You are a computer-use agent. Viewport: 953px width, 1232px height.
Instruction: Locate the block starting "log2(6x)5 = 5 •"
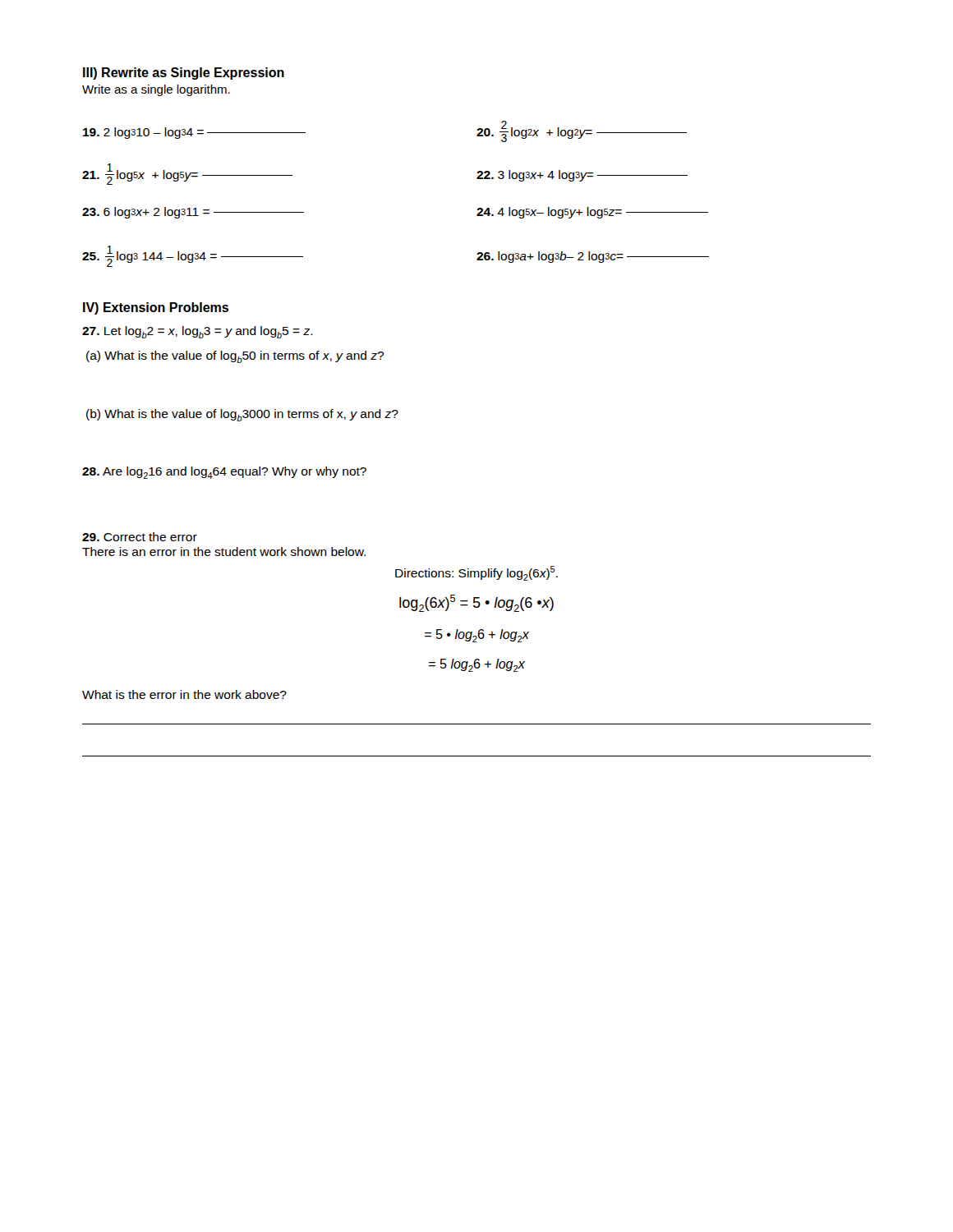point(476,633)
